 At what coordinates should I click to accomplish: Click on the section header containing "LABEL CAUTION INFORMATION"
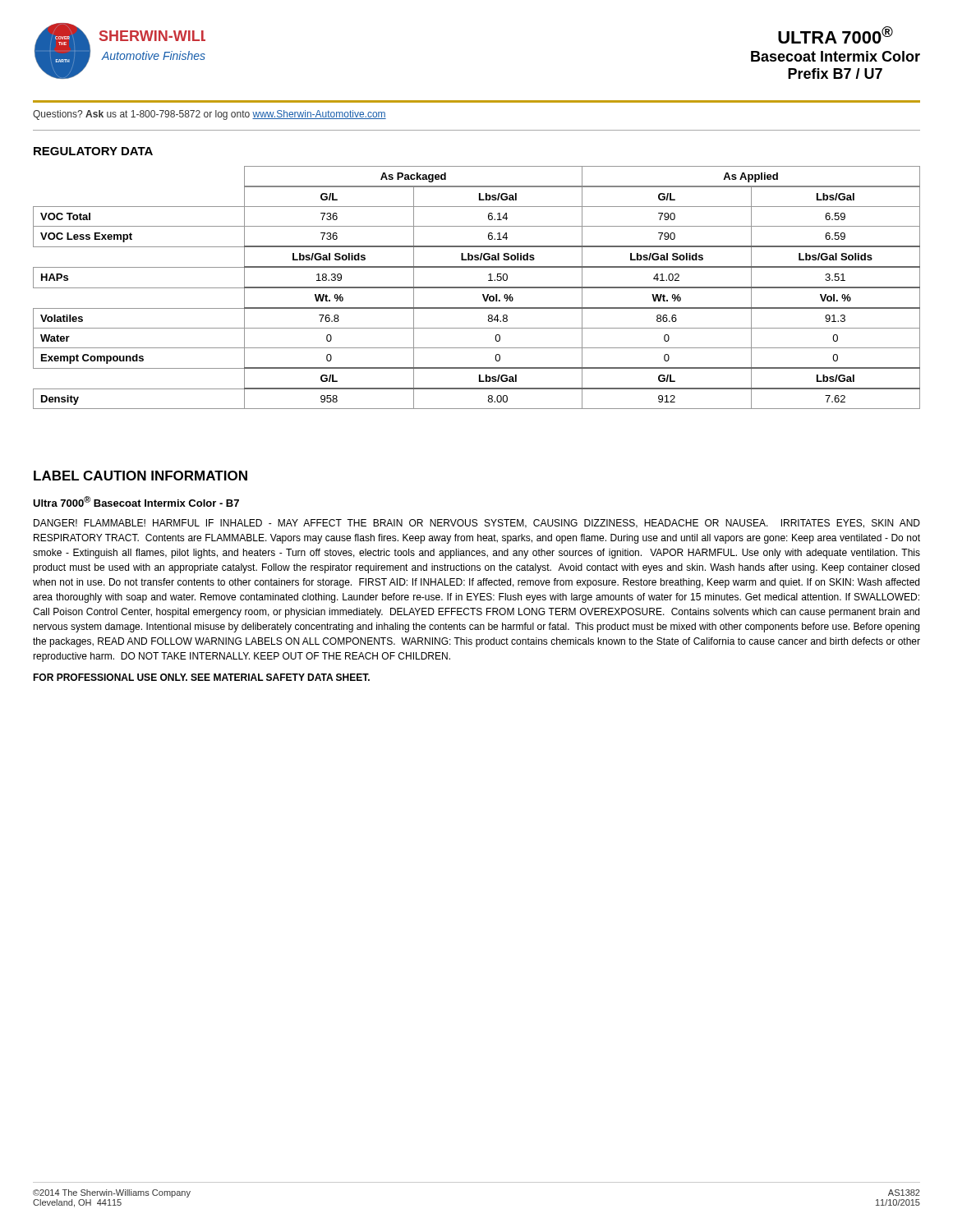click(x=140, y=476)
